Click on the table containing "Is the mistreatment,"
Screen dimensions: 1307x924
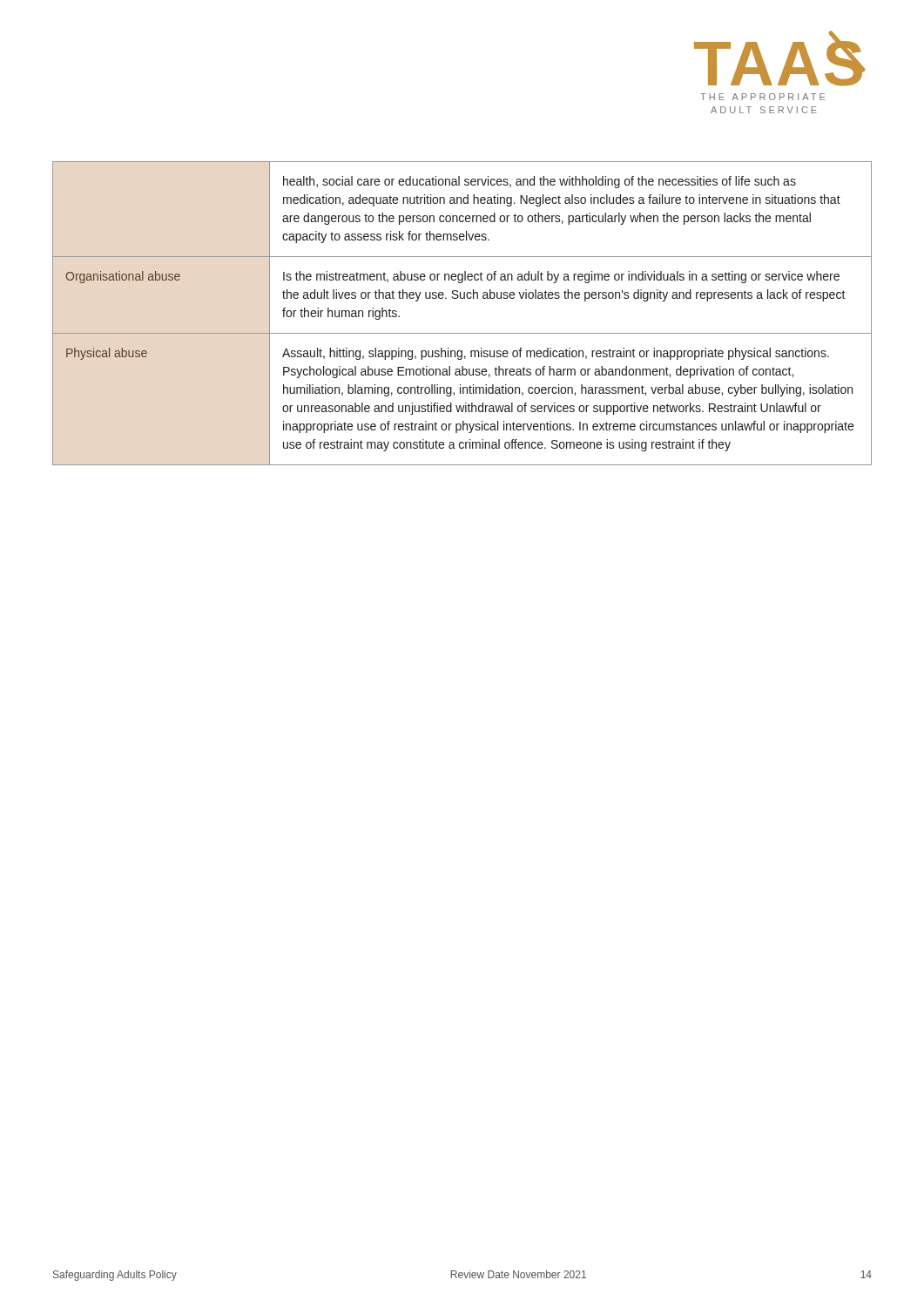click(x=462, y=313)
